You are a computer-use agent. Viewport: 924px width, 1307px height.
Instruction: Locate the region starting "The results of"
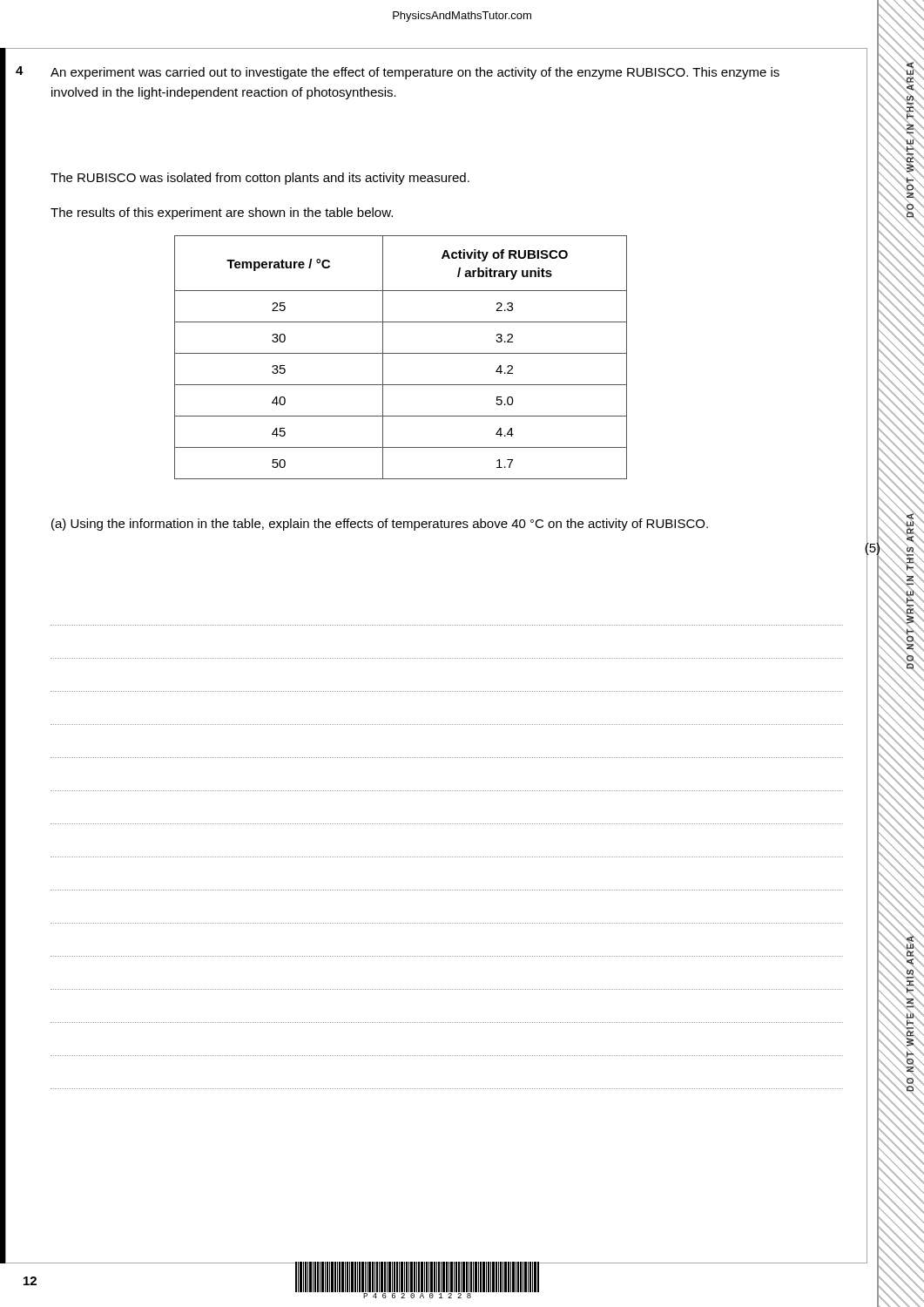(222, 212)
